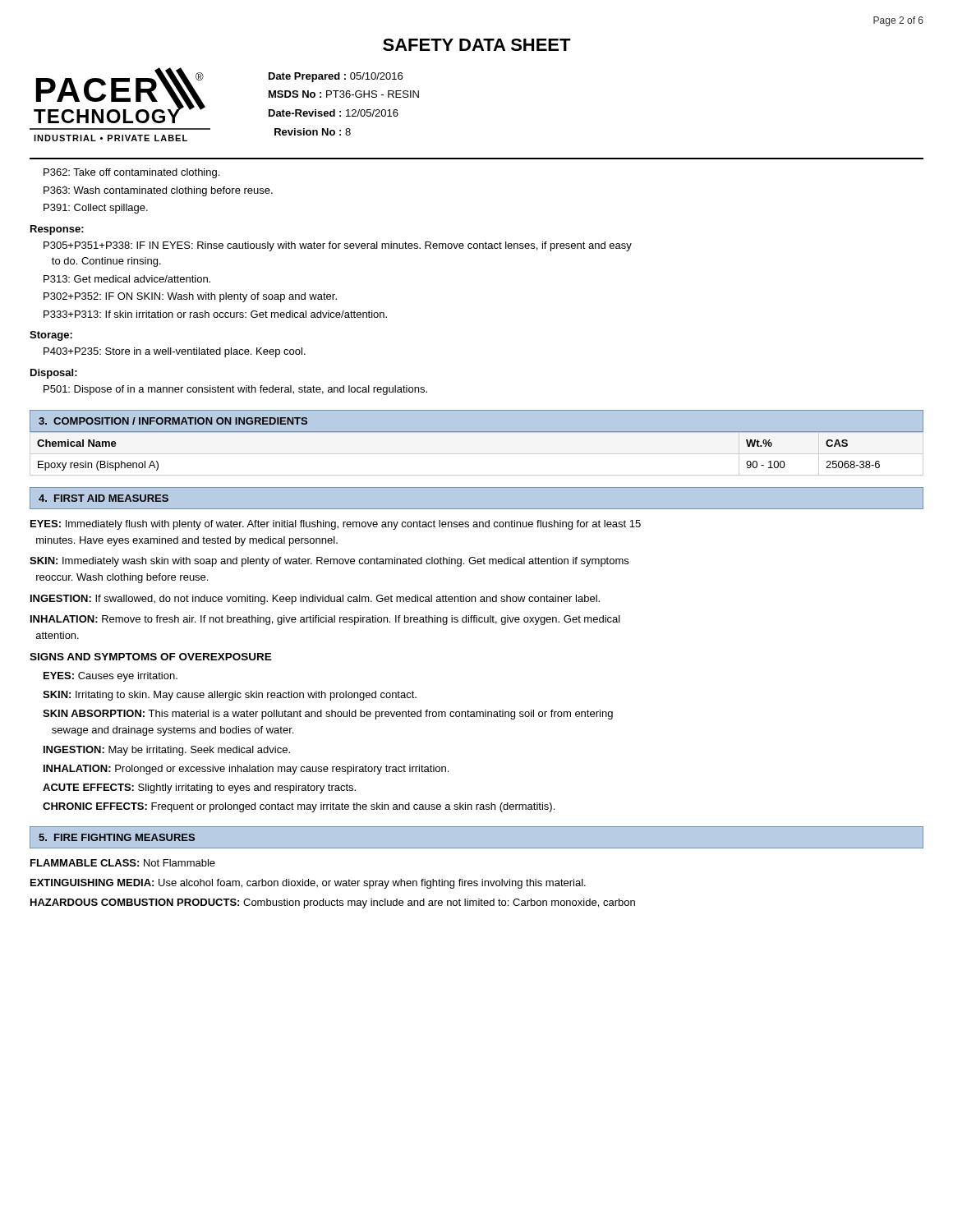This screenshot has height=1232, width=953.
Task: Click on the text block starting "P362: Take off contaminated clothing."
Action: click(x=132, y=172)
